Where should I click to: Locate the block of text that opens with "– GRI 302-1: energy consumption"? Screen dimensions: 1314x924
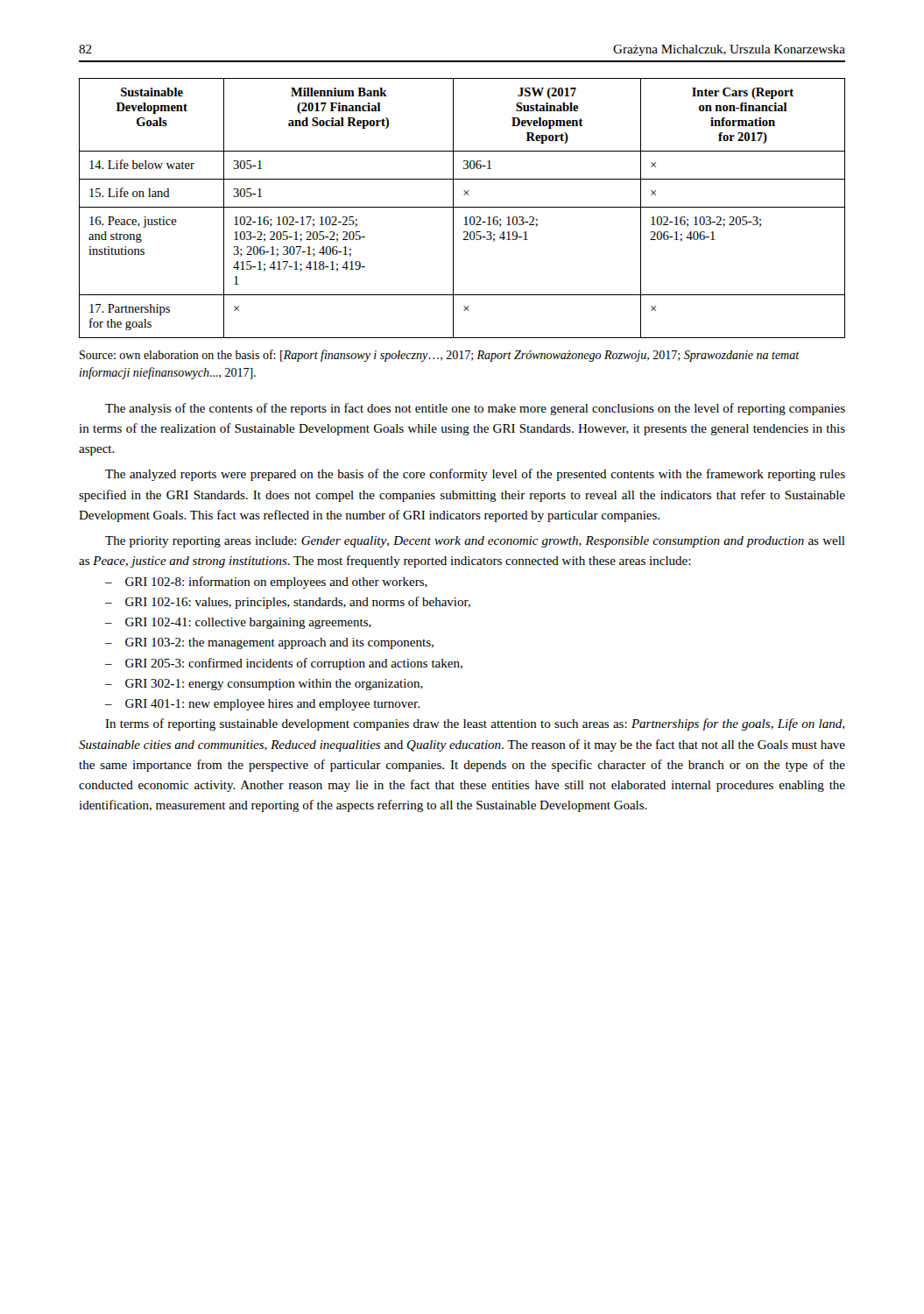click(264, 685)
